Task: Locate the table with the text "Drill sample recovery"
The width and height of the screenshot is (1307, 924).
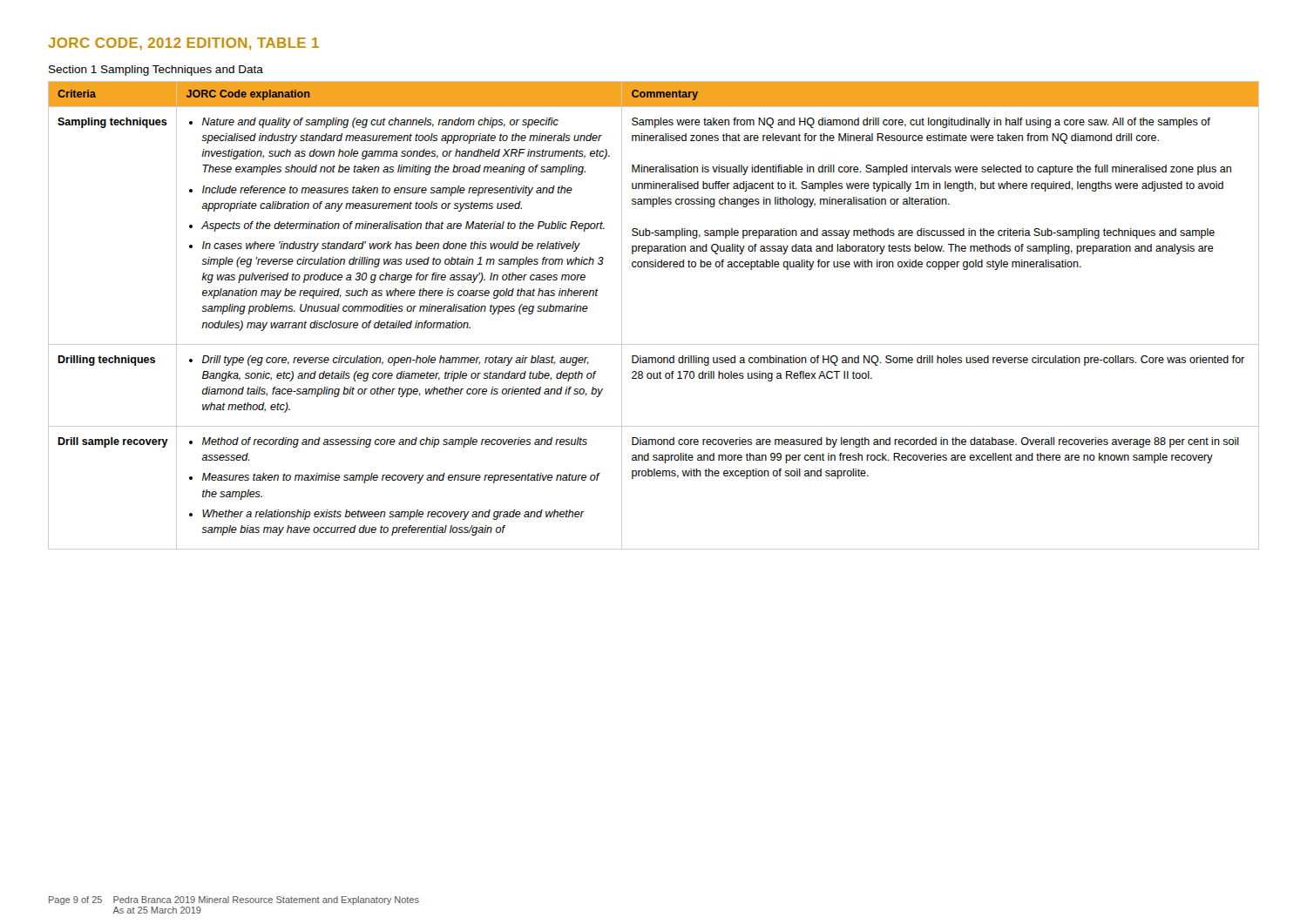Action: tap(654, 315)
